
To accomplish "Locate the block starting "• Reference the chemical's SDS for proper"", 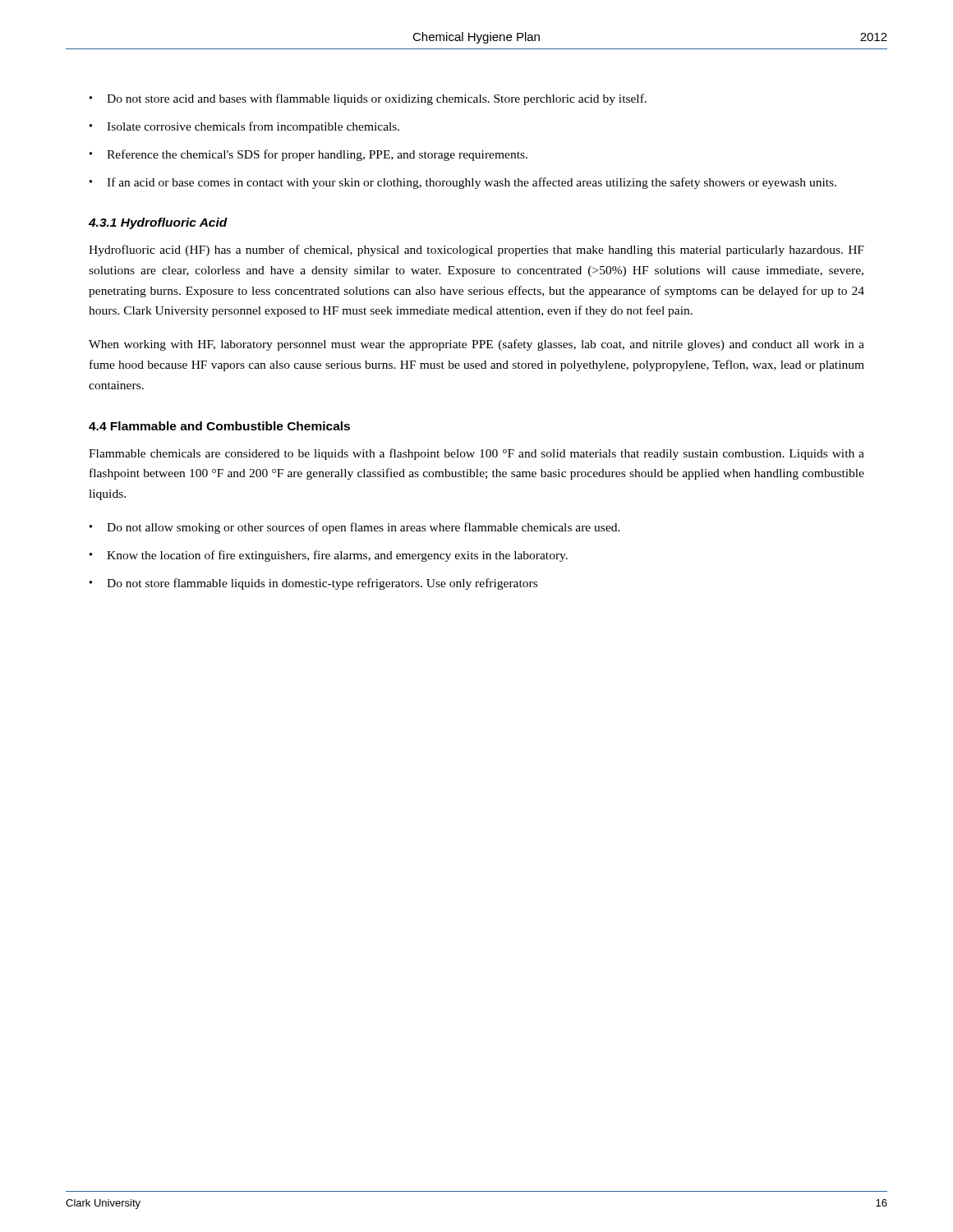I will click(x=476, y=154).
